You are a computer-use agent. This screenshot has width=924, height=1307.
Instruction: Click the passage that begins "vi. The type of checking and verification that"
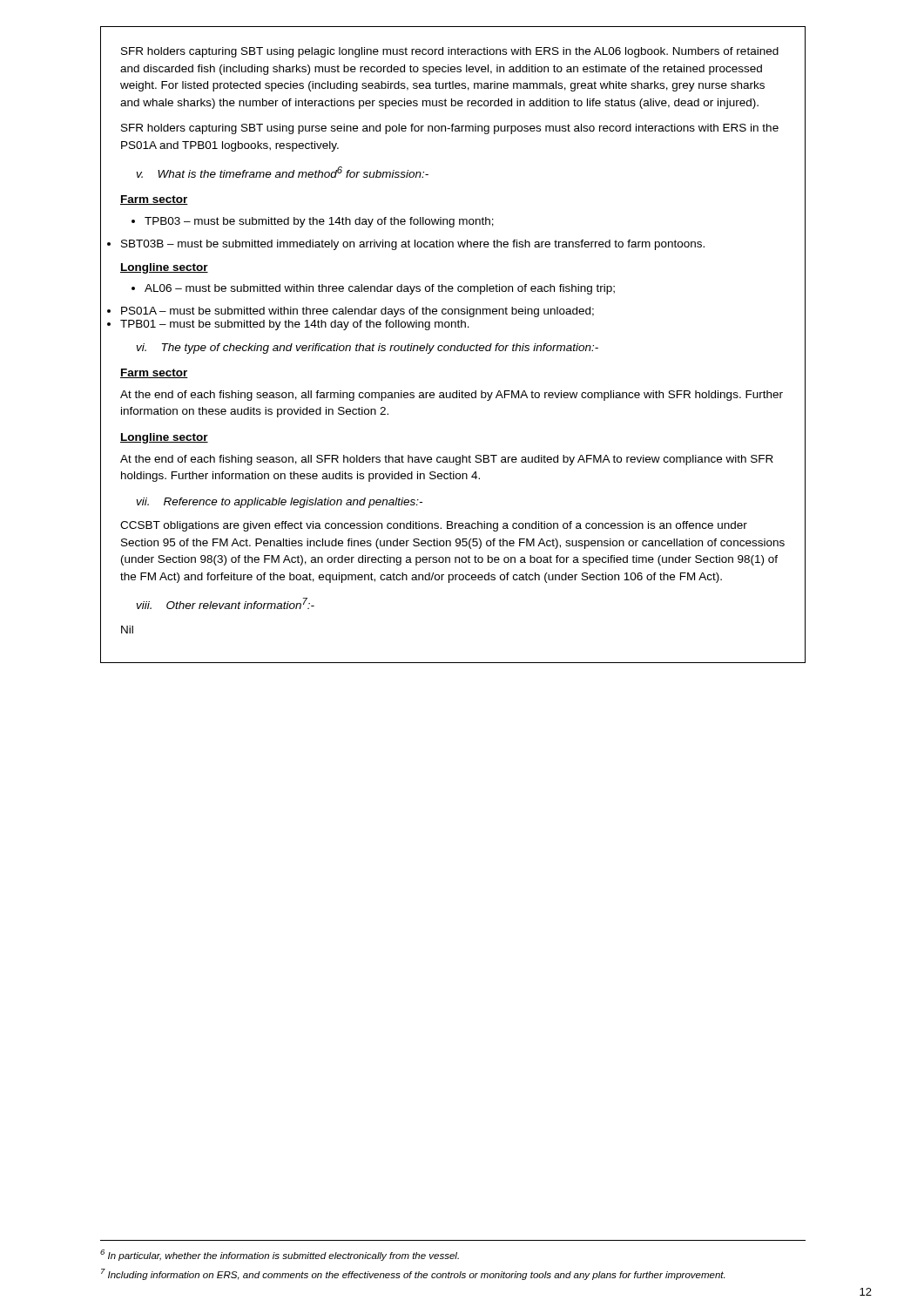click(461, 347)
